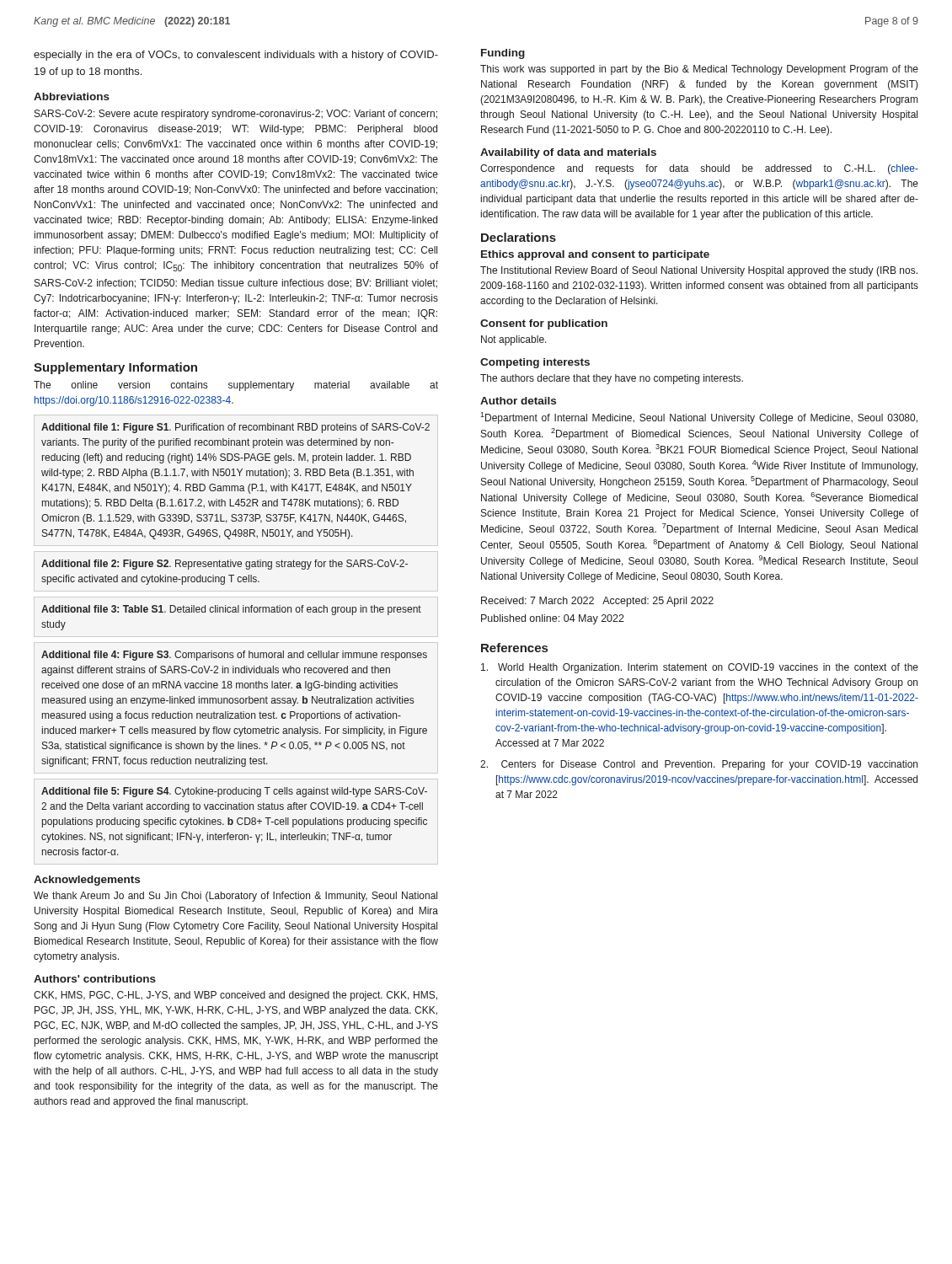Click the passage that begins "The Institutional Review Board"

699,286
